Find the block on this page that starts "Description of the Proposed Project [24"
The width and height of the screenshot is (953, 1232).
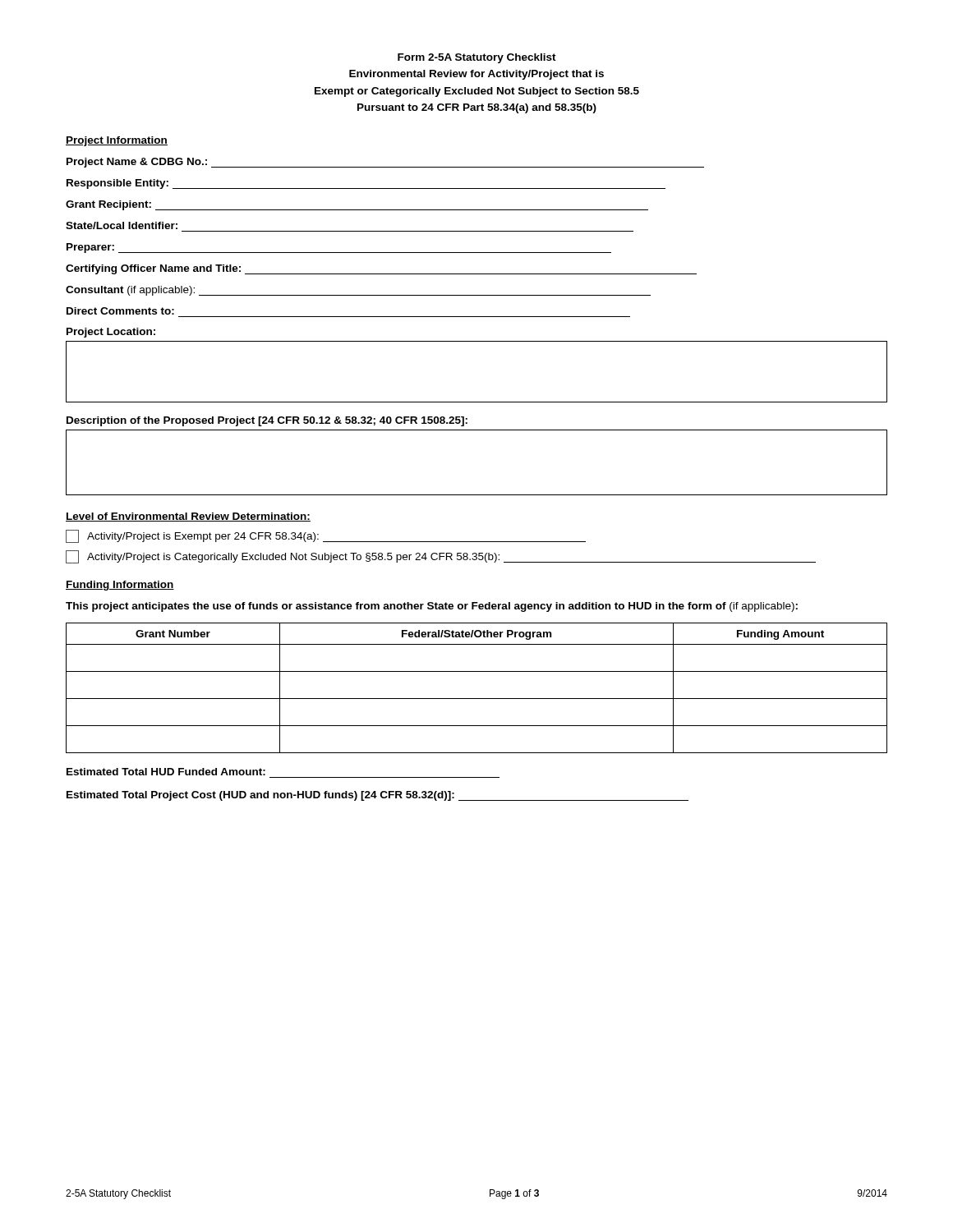(x=267, y=420)
